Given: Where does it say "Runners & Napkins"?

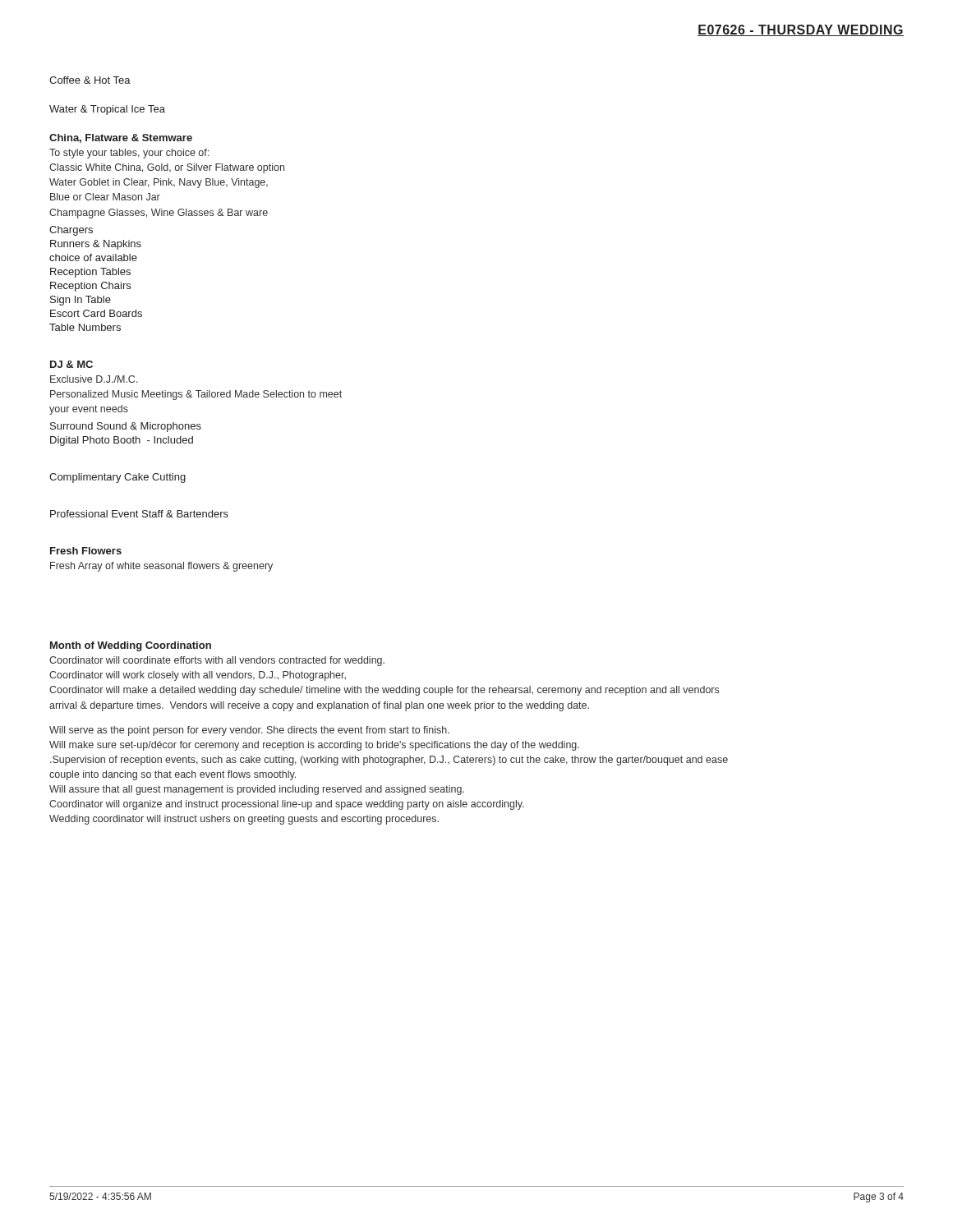Looking at the screenshot, I should (96, 245).
